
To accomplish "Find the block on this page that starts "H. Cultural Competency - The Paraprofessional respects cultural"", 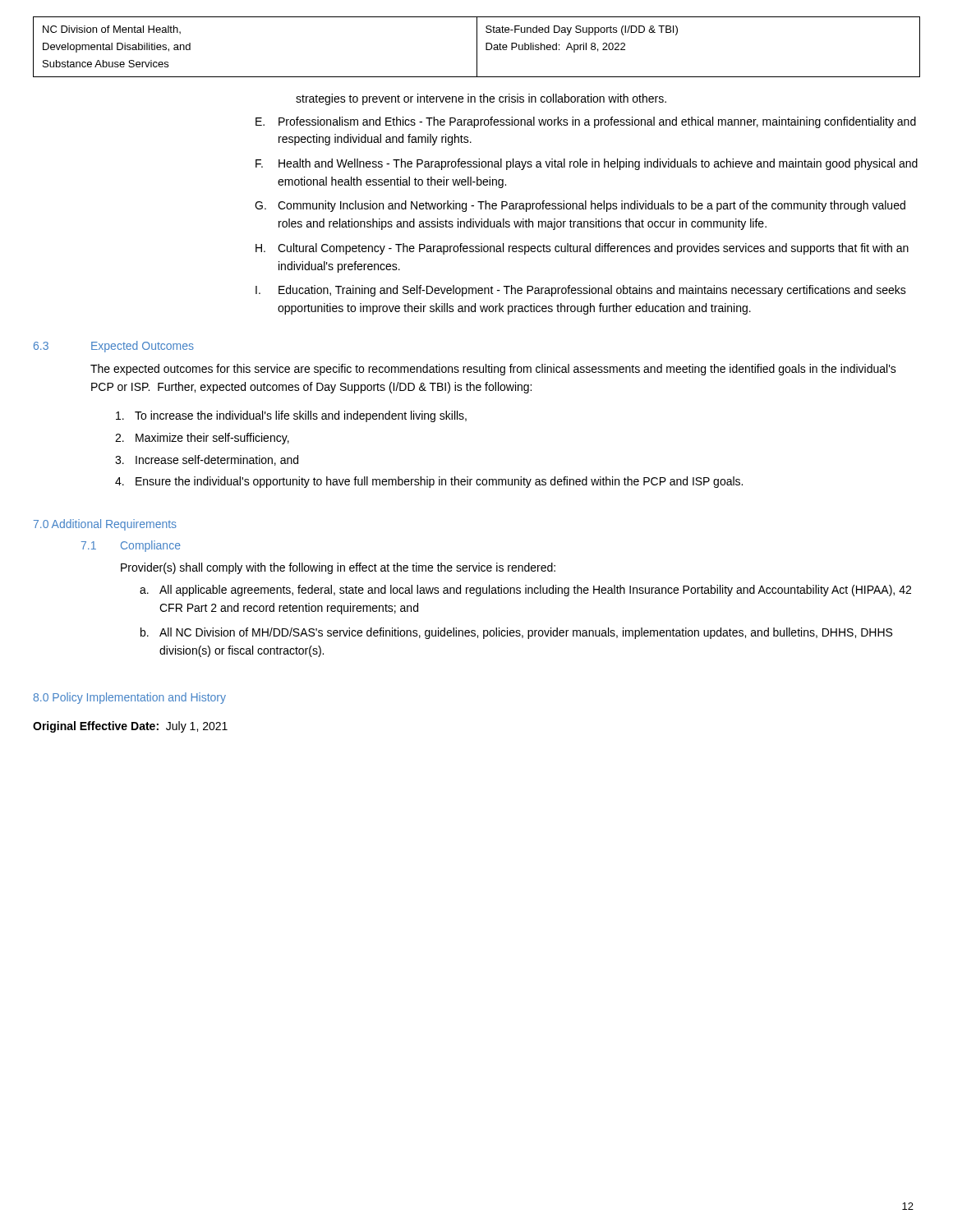I will (587, 257).
